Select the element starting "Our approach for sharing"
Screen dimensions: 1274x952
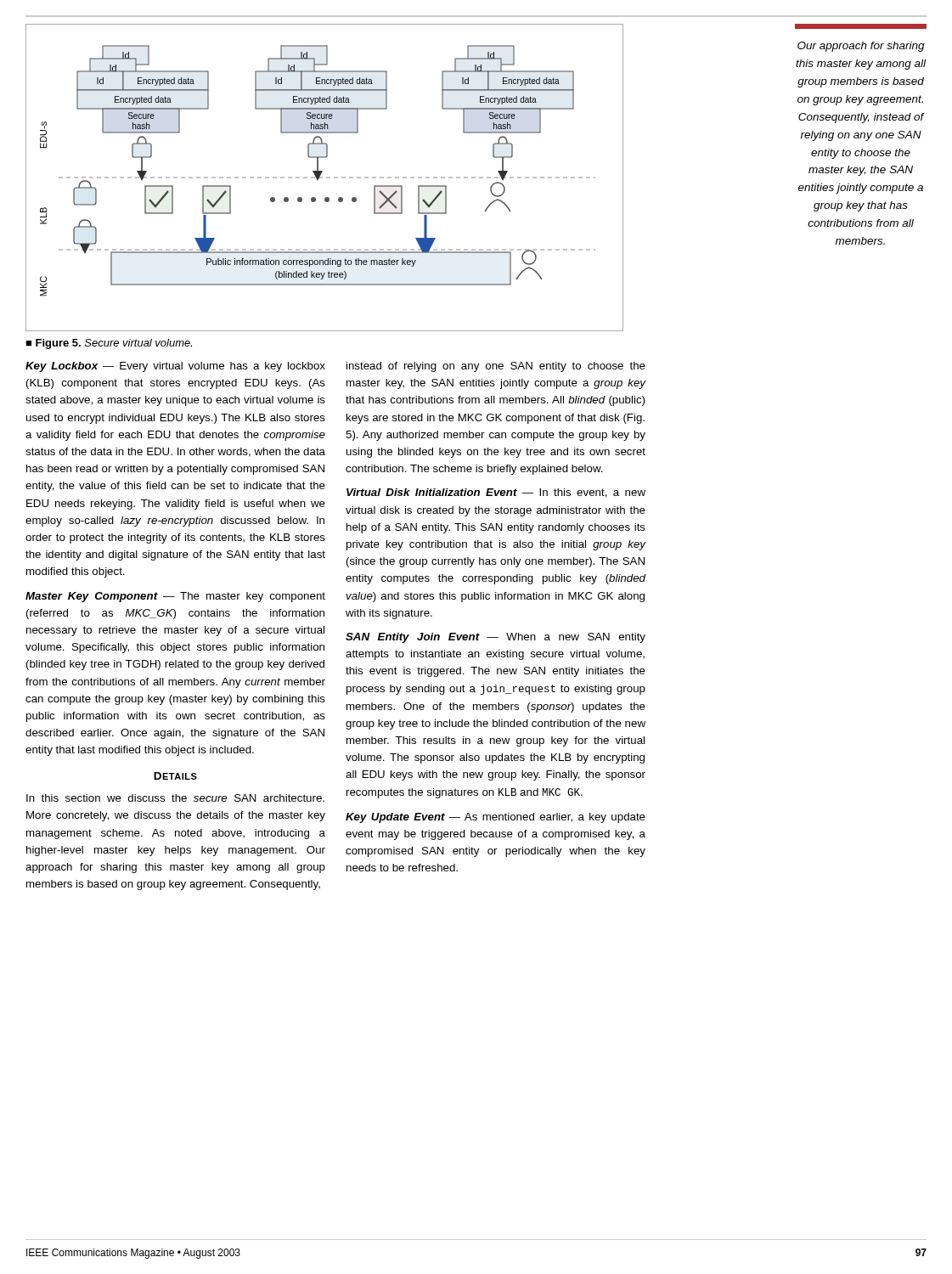[x=861, y=143]
